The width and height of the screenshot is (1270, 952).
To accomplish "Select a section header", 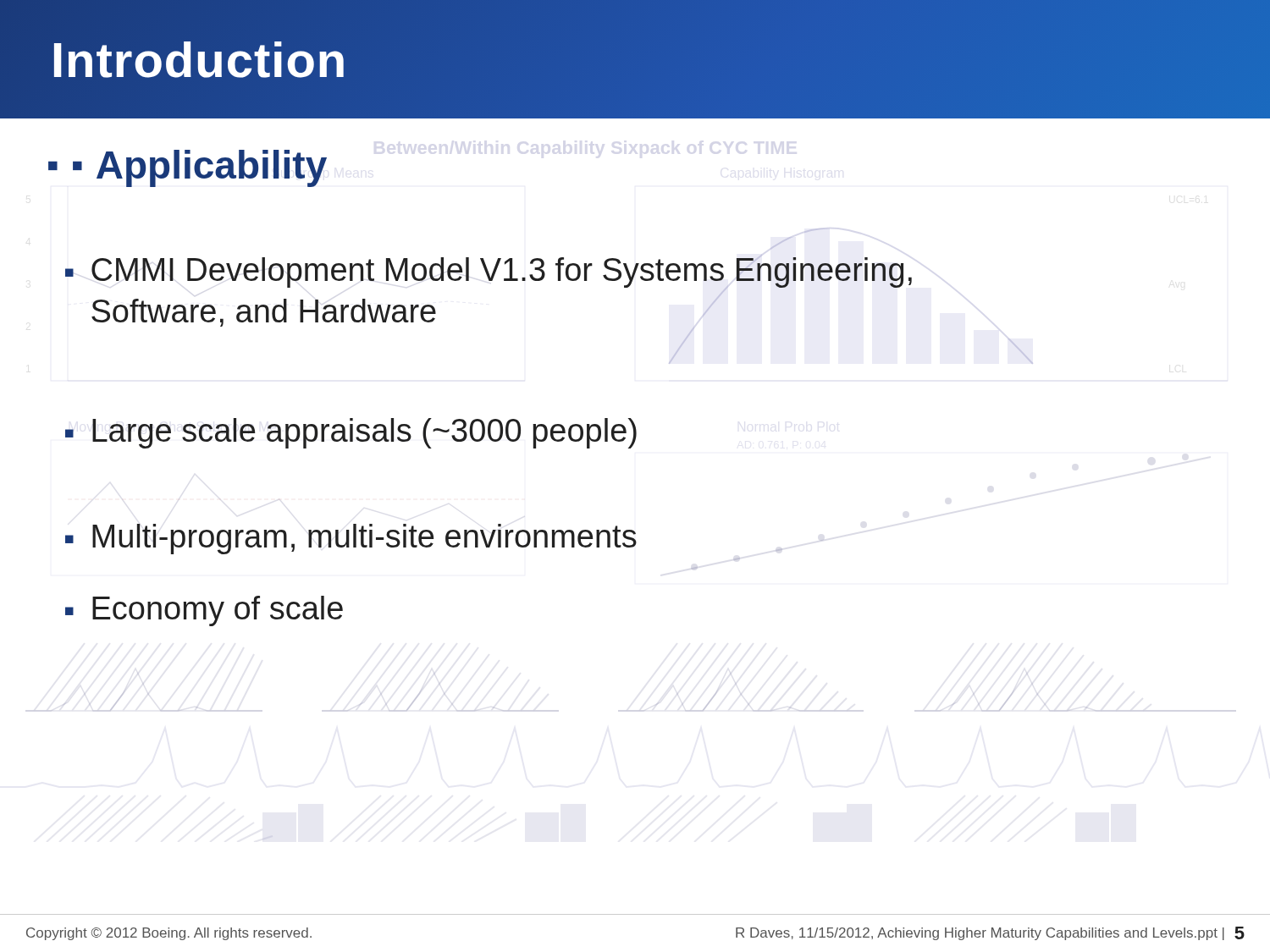I will pyautogui.click(x=199, y=165).
